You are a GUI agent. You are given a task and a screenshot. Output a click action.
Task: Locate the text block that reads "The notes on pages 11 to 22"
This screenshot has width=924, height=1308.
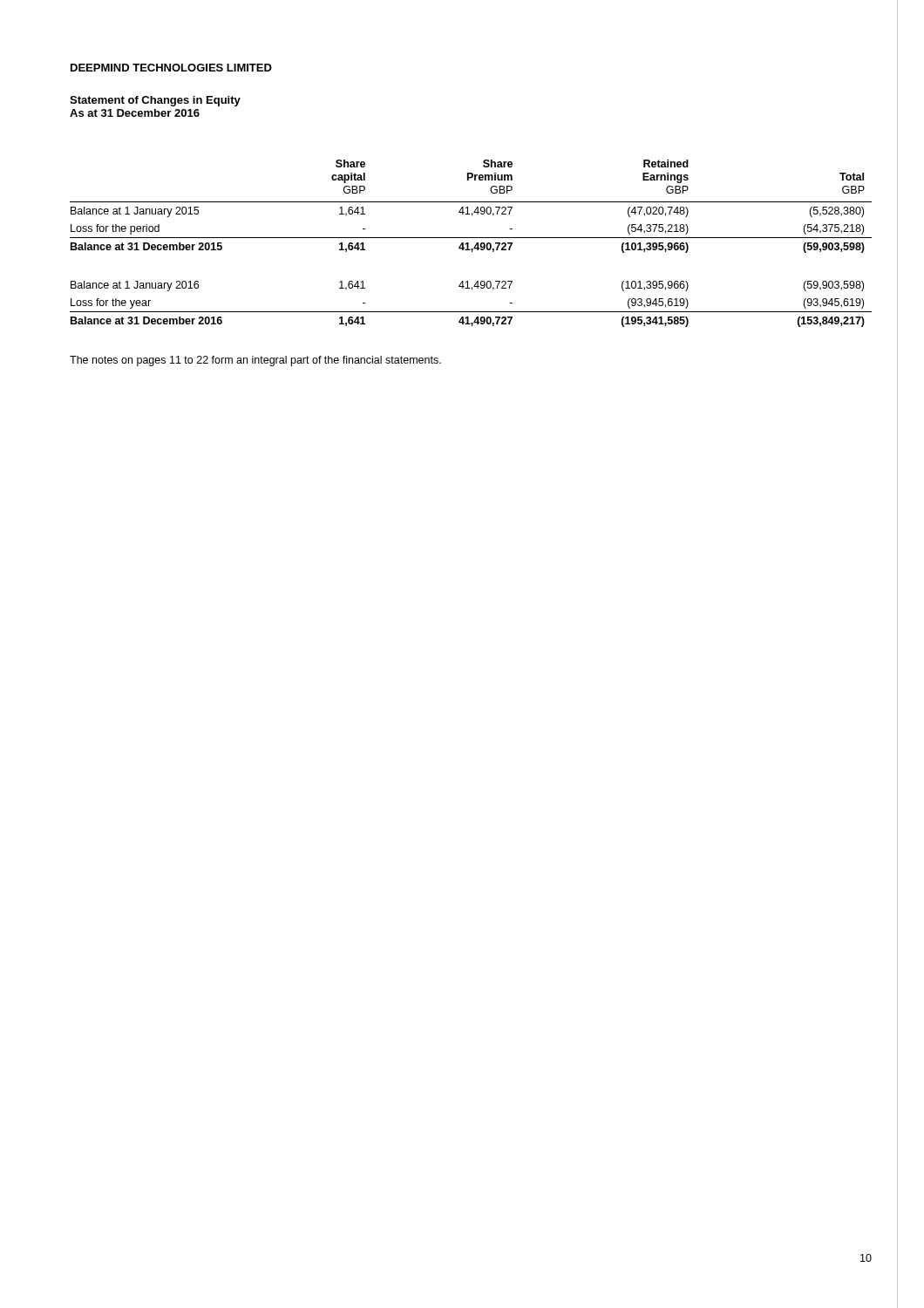point(256,360)
